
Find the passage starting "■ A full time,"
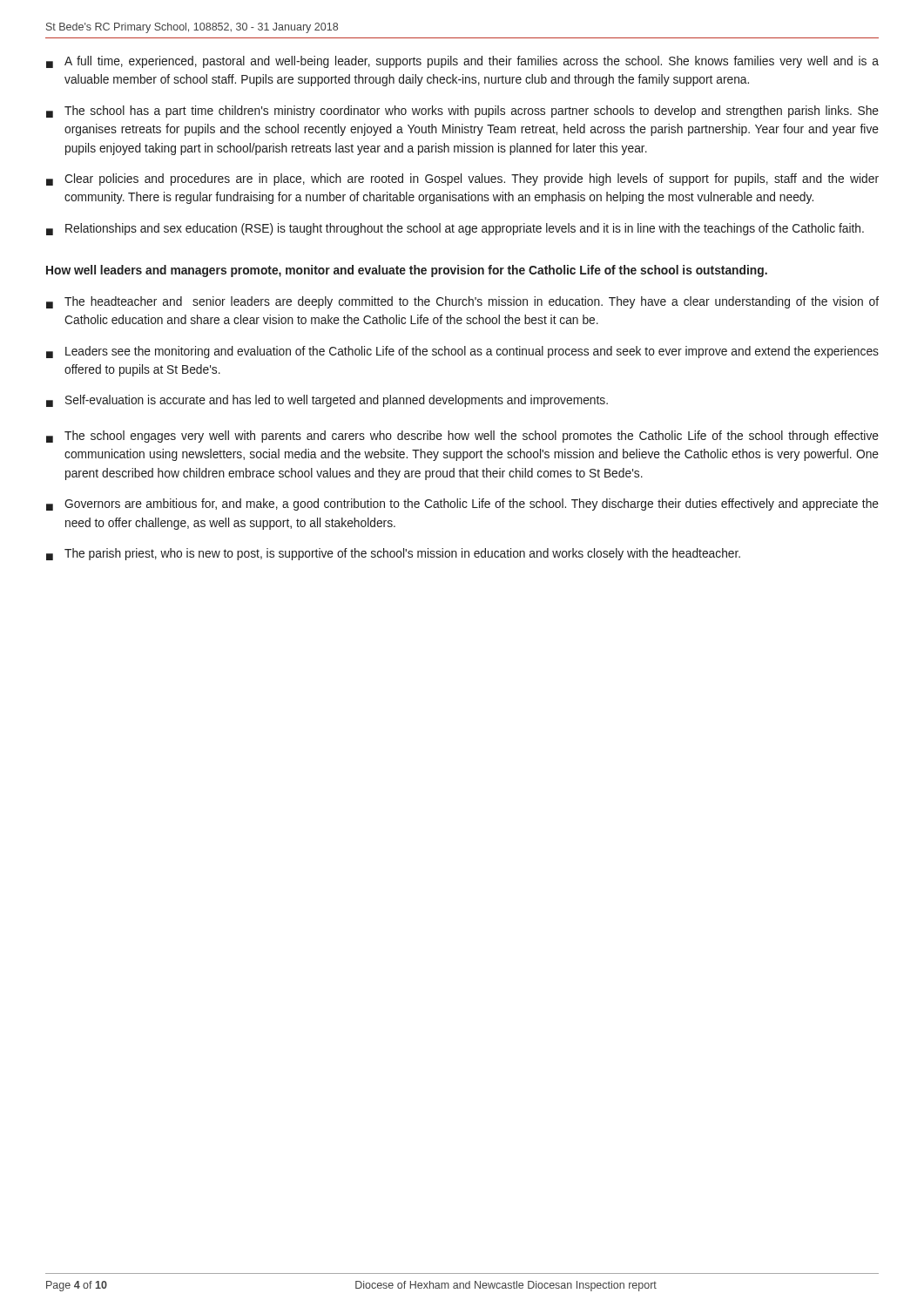pyautogui.click(x=462, y=71)
